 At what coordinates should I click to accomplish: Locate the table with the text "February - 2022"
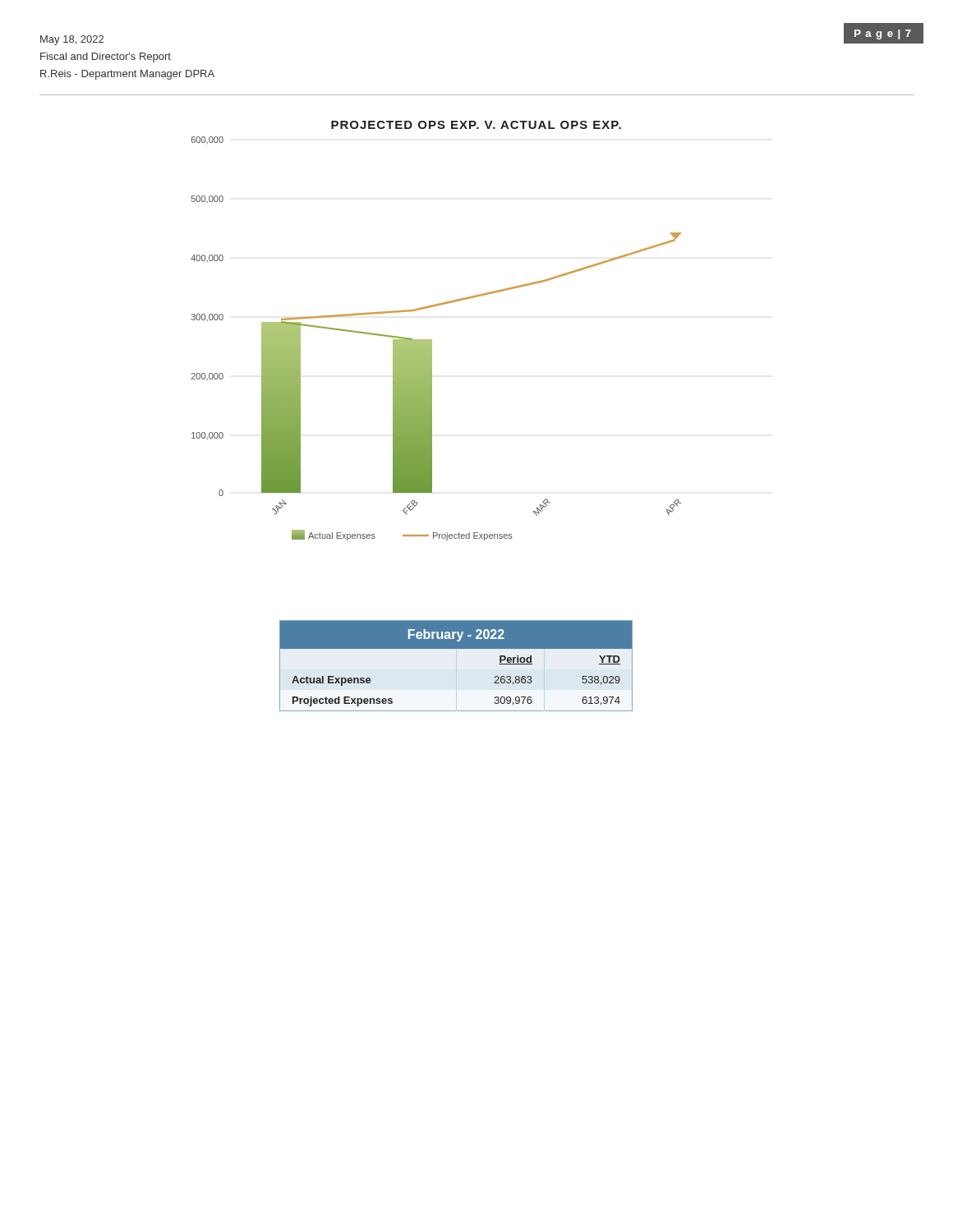(456, 666)
